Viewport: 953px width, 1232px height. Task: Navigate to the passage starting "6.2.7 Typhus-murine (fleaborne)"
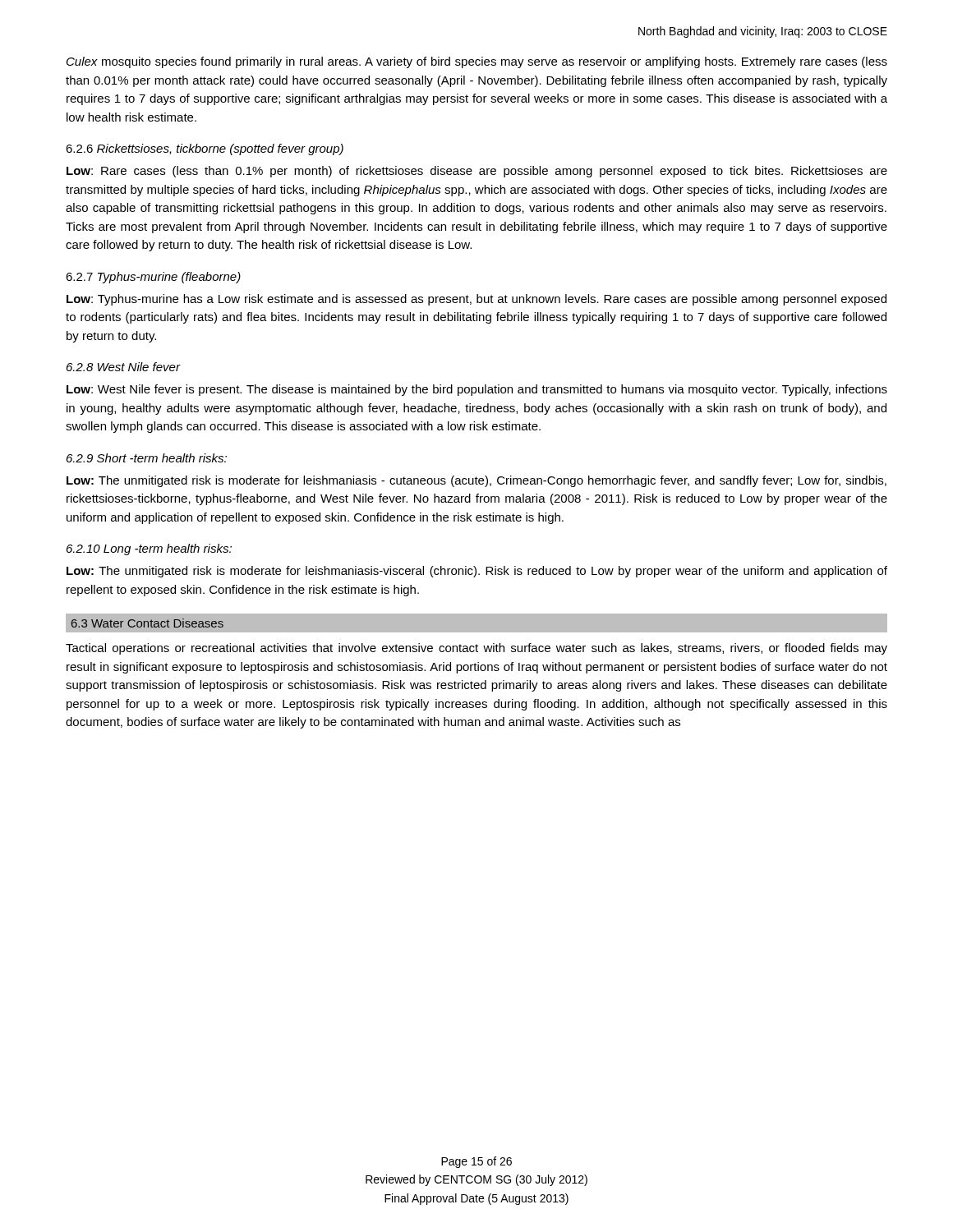[153, 276]
